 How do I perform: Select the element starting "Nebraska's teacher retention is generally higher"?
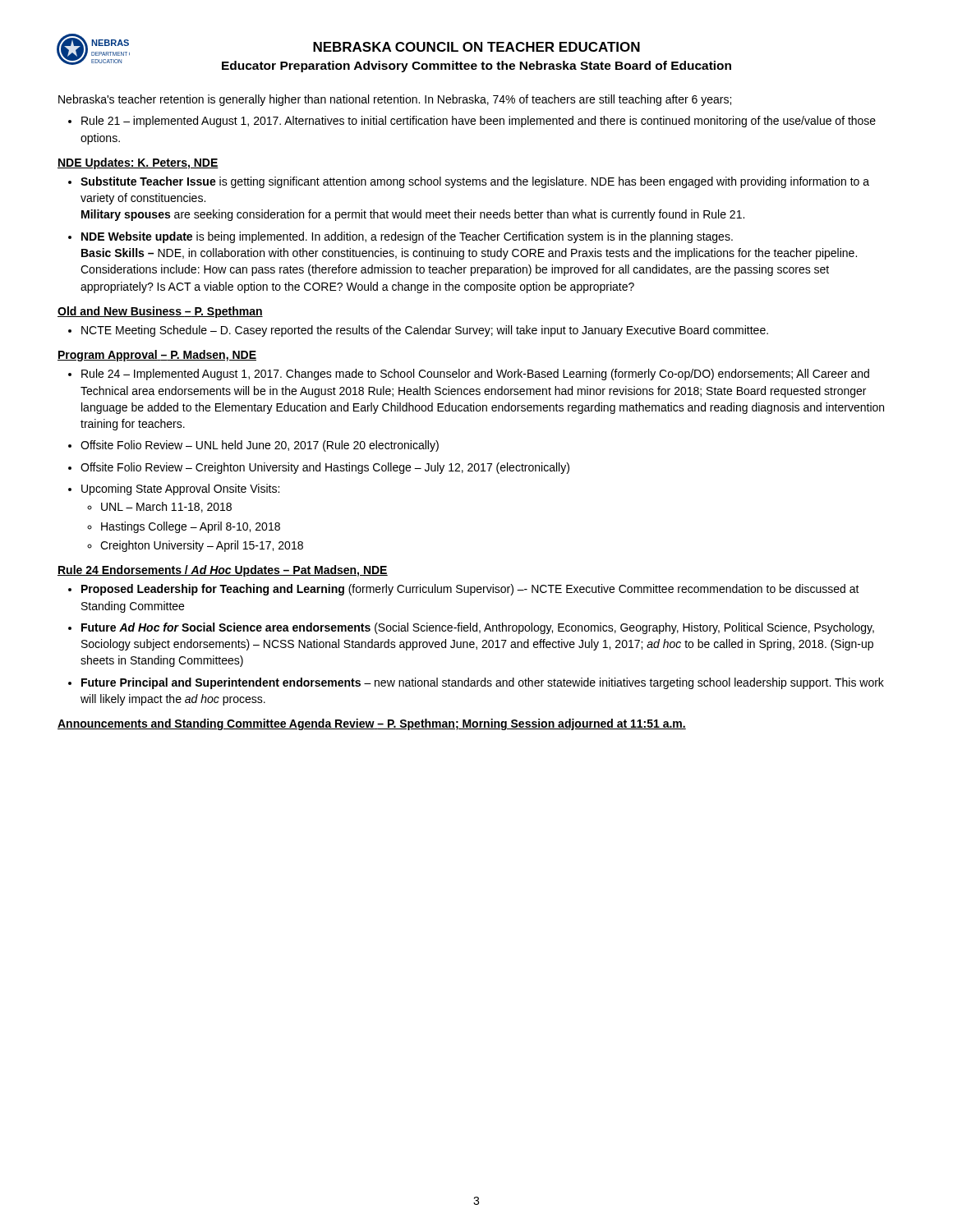coord(395,99)
